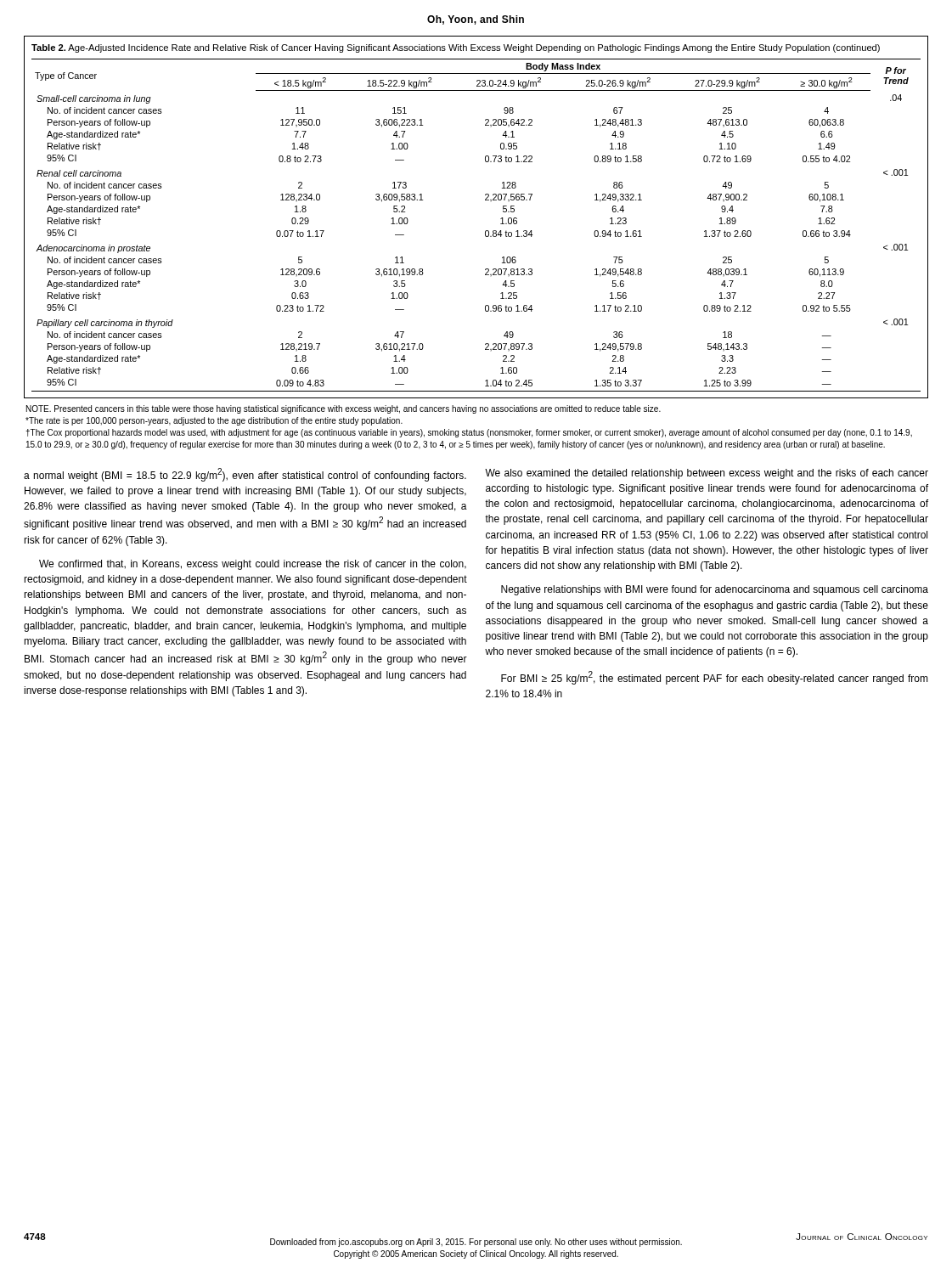The image size is (952, 1274).
Task: Find the text block with the text "a normal weight (BMI = 18.5 to"
Action: (245, 582)
